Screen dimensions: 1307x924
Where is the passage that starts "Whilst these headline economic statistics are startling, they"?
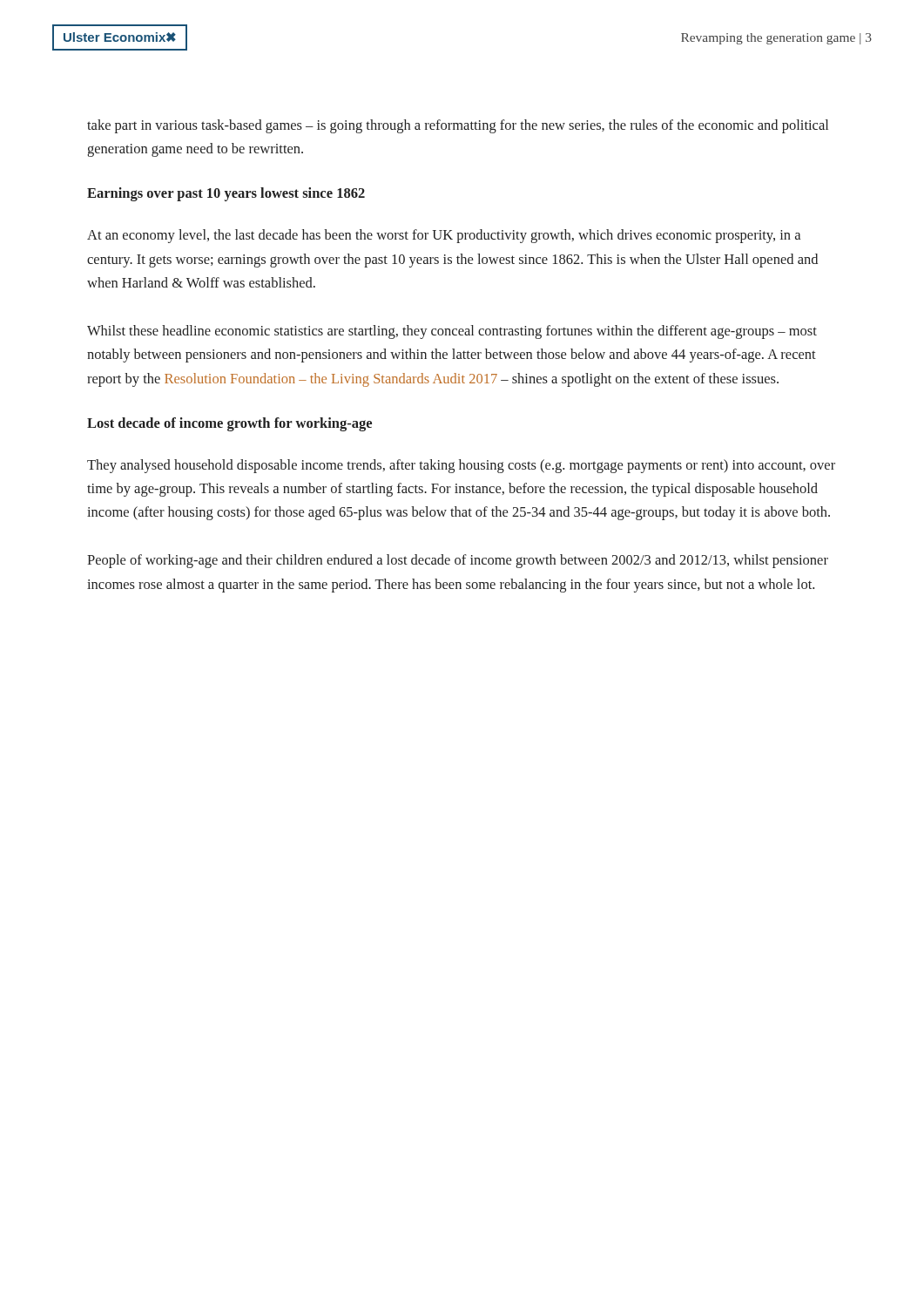(452, 354)
